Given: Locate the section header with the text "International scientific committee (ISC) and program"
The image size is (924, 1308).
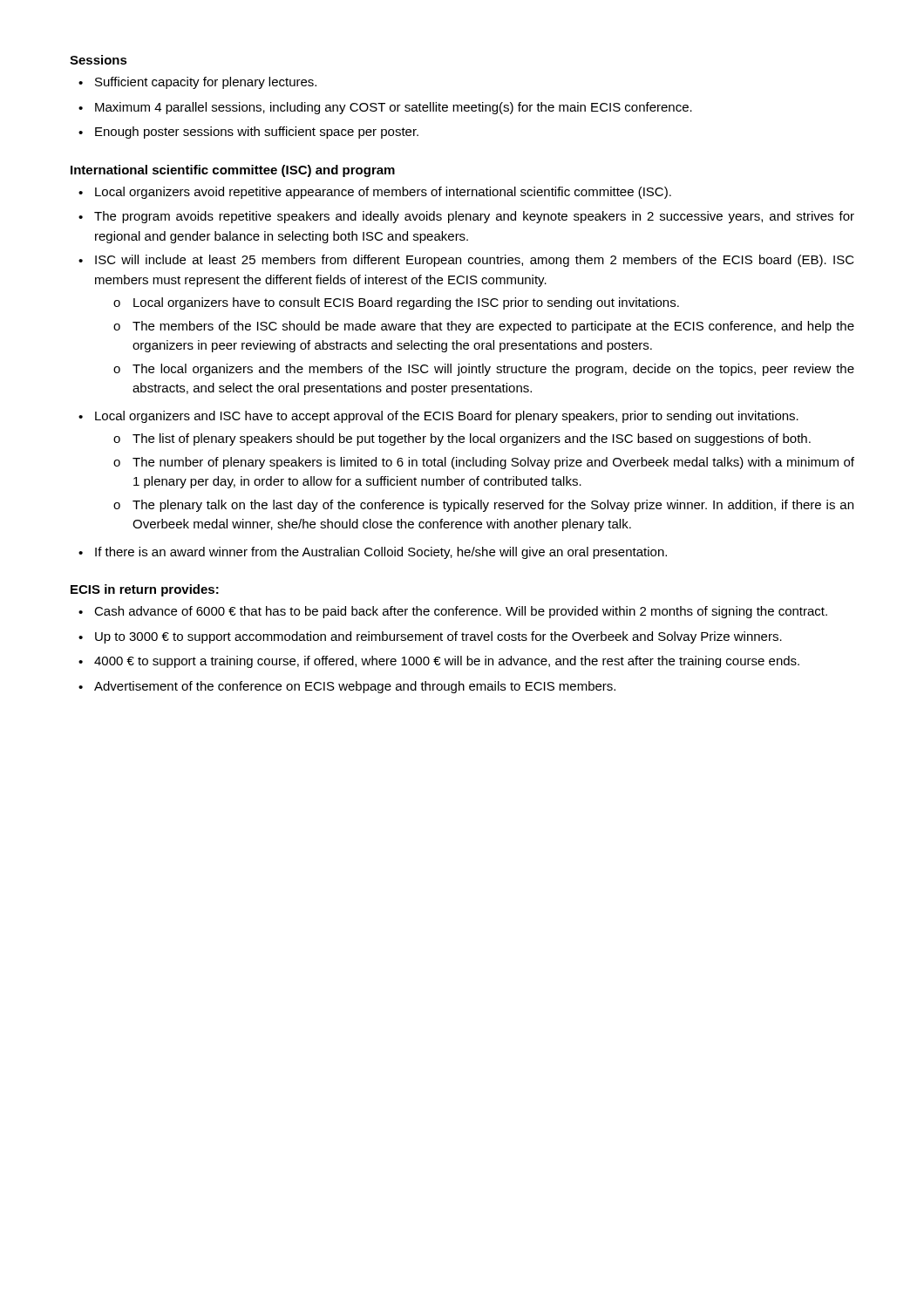Looking at the screenshot, I should click(x=232, y=169).
